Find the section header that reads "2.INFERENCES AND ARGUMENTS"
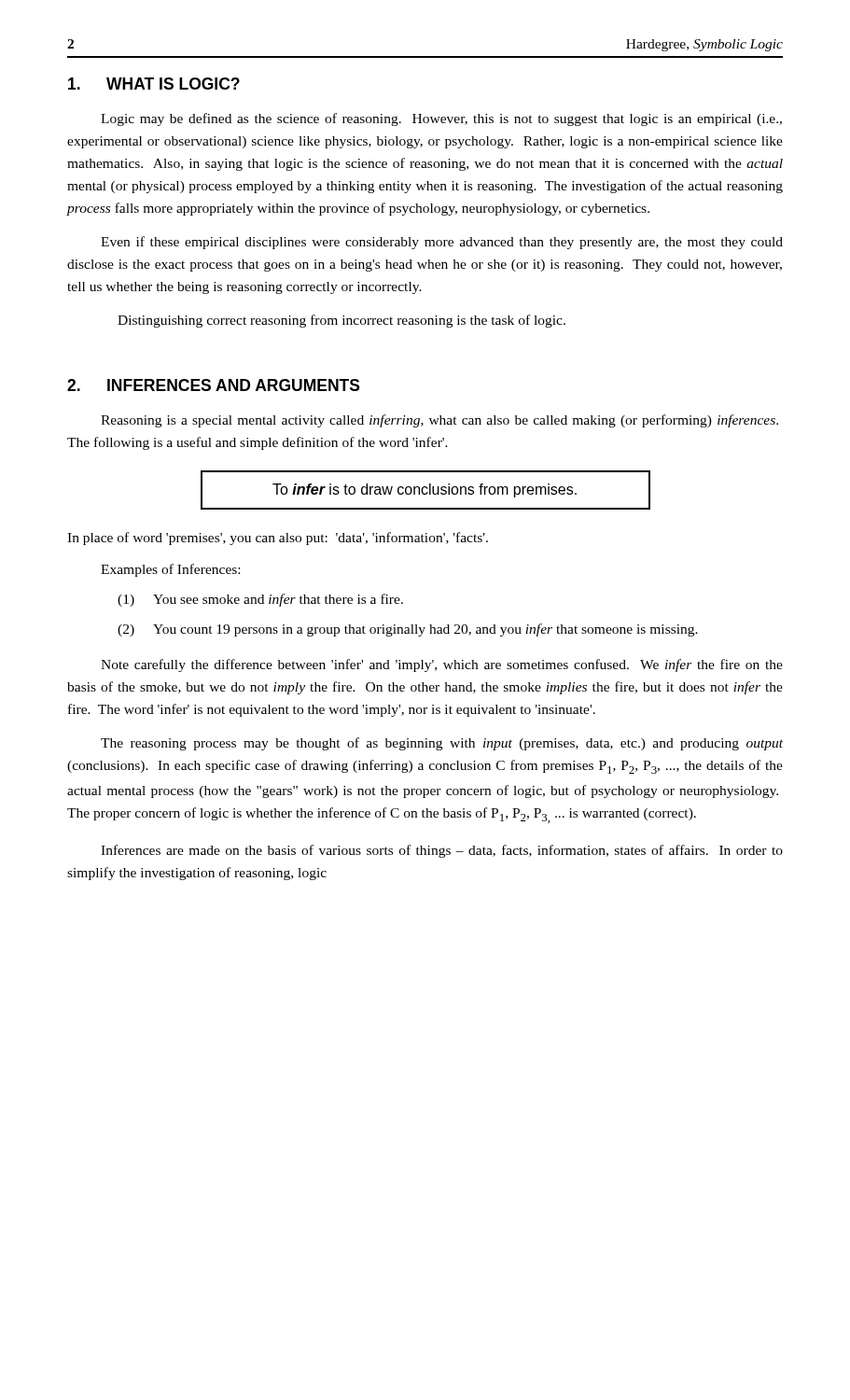The height and width of the screenshot is (1400, 850). point(214,385)
